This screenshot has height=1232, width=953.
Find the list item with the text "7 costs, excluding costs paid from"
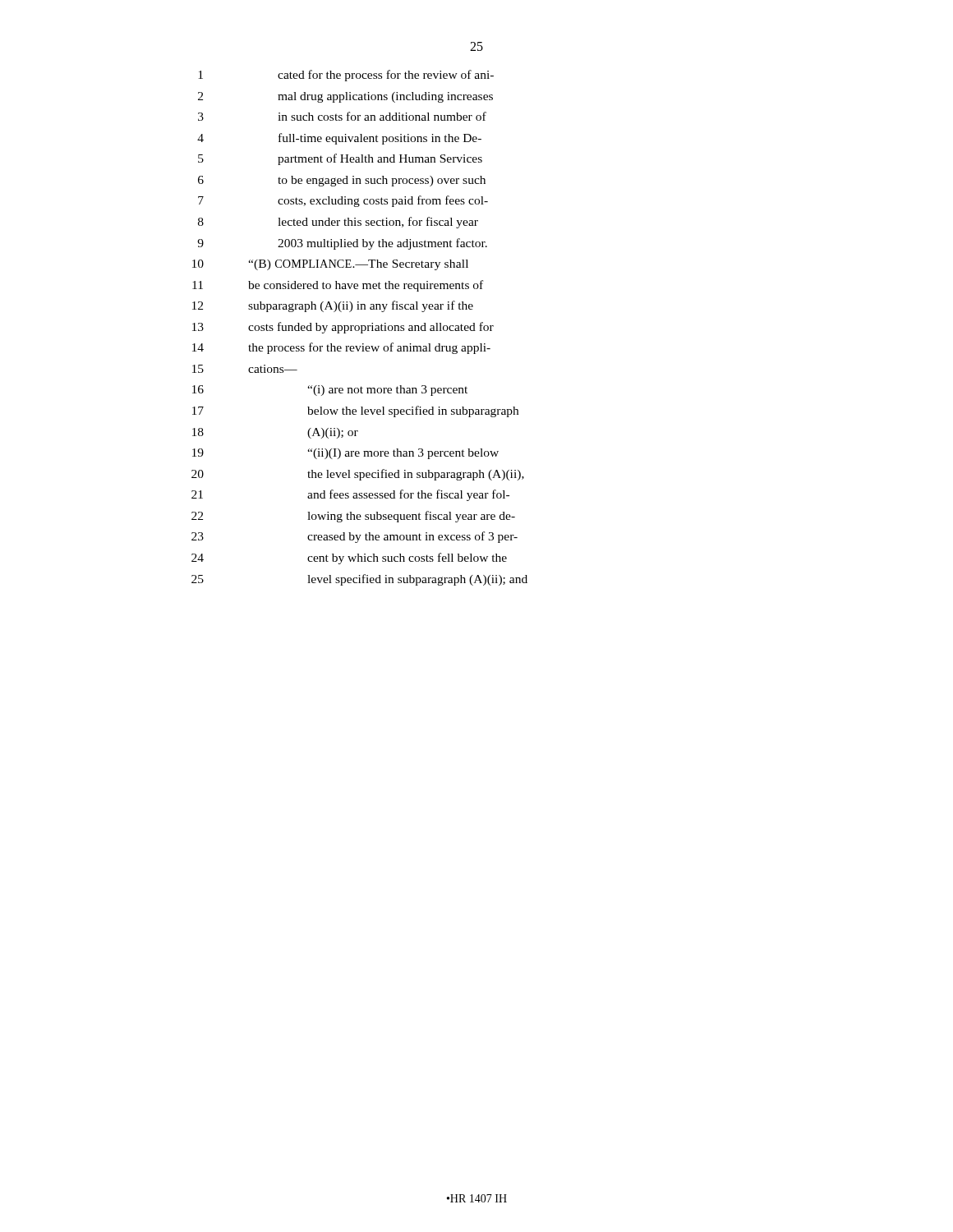pos(476,201)
